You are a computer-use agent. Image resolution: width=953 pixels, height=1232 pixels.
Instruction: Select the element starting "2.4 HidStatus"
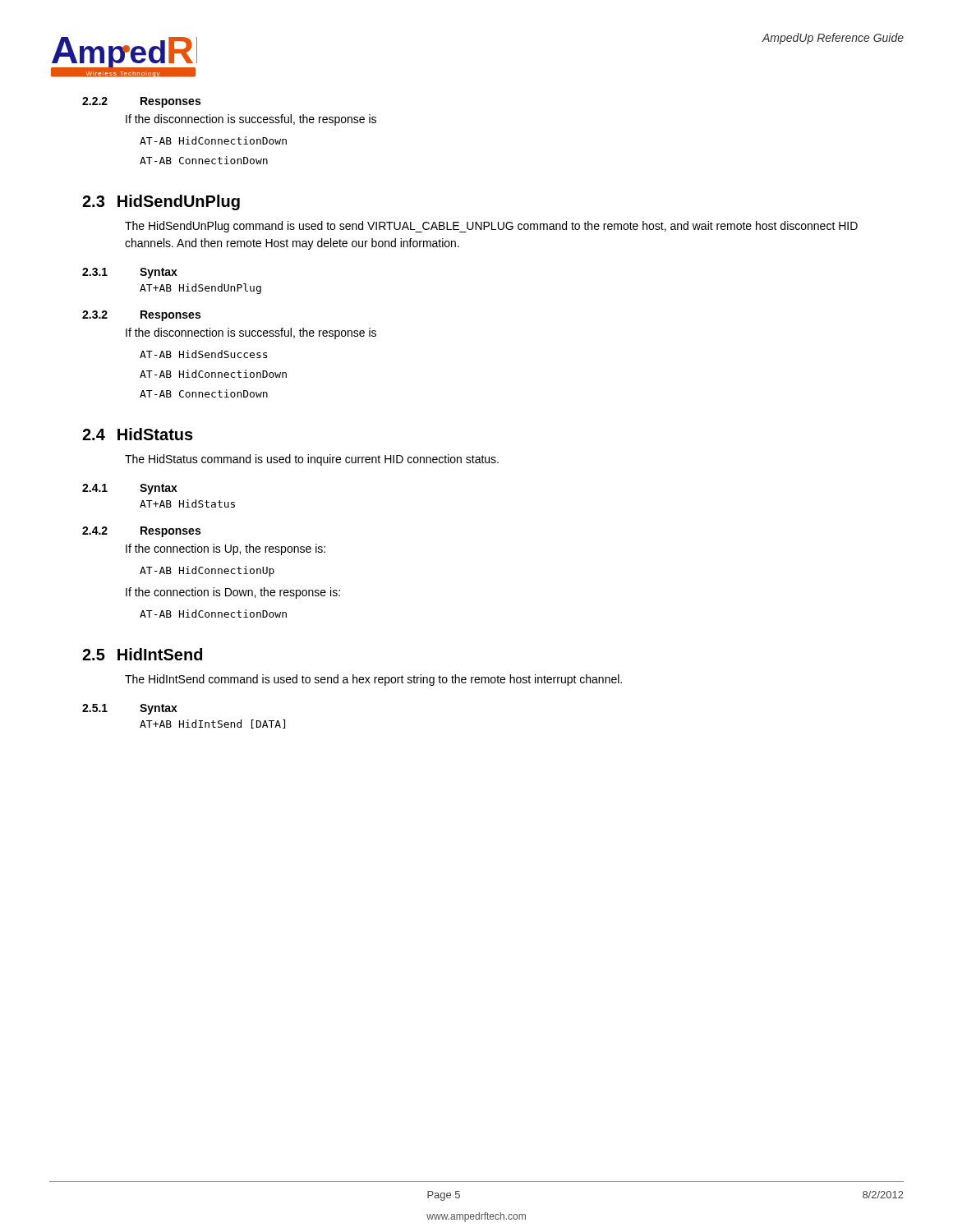point(138,435)
